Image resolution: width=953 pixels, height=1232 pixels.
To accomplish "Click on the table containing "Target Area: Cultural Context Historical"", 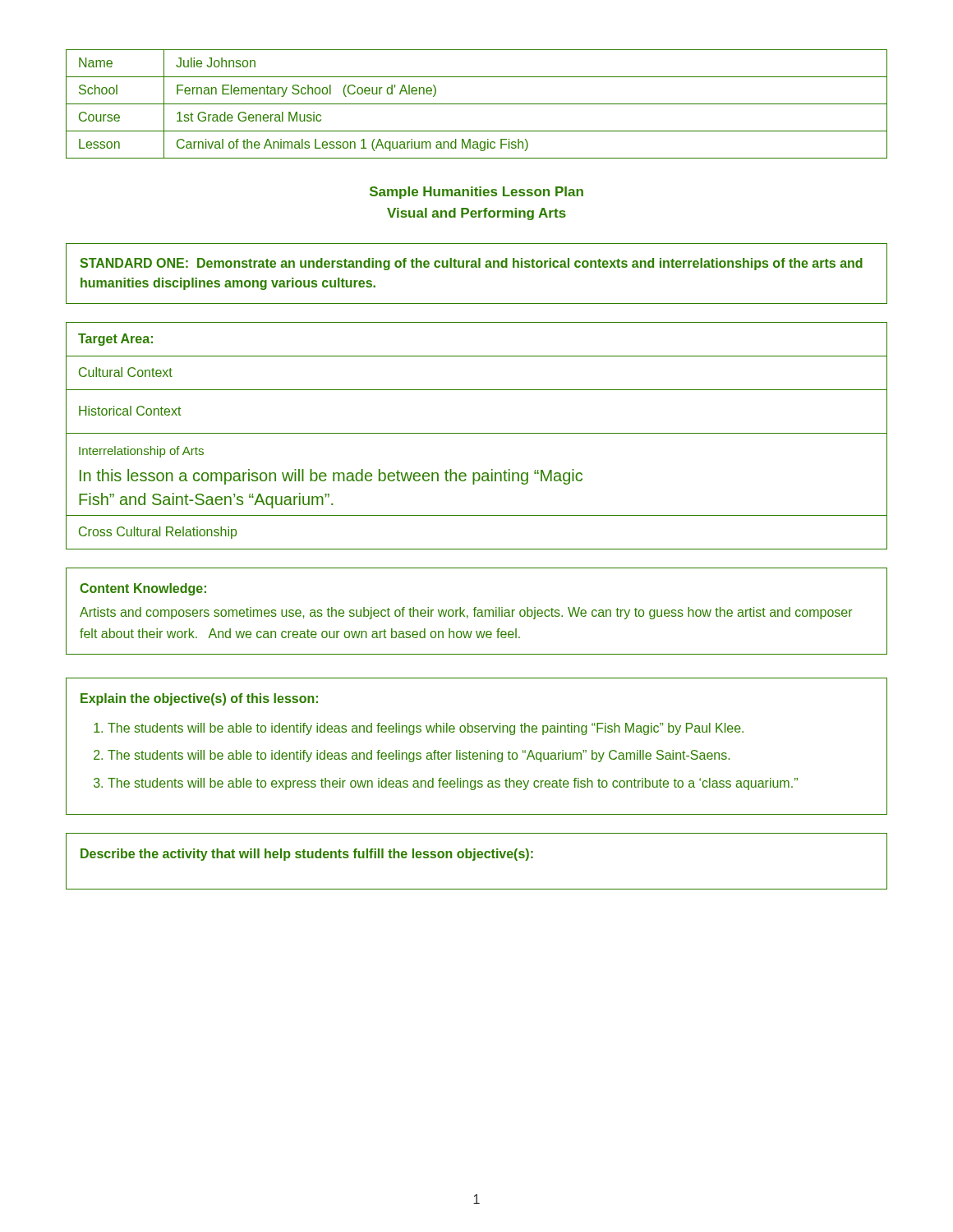I will click(x=476, y=436).
